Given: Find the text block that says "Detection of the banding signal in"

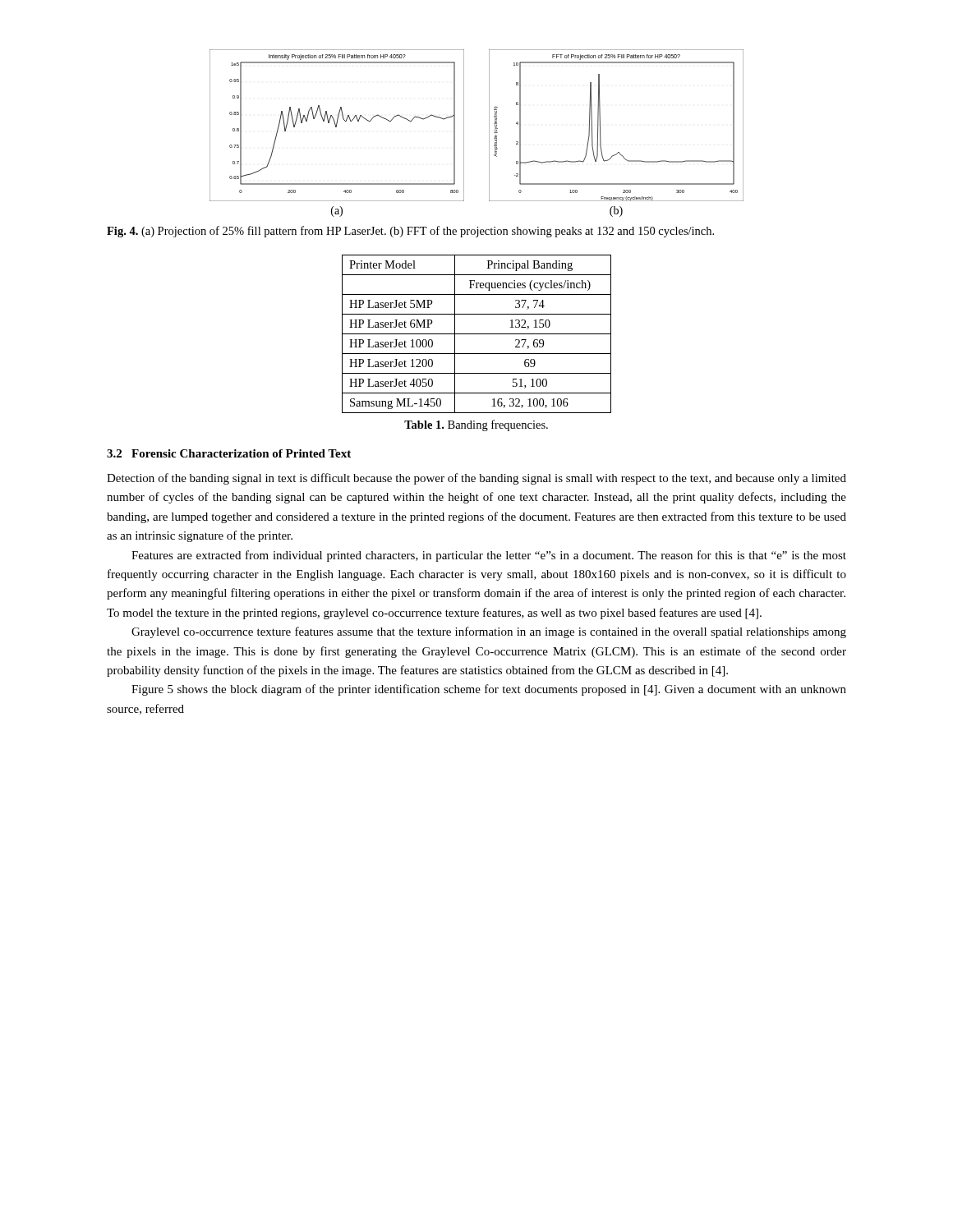Looking at the screenshot, I should tap(476, 507).
